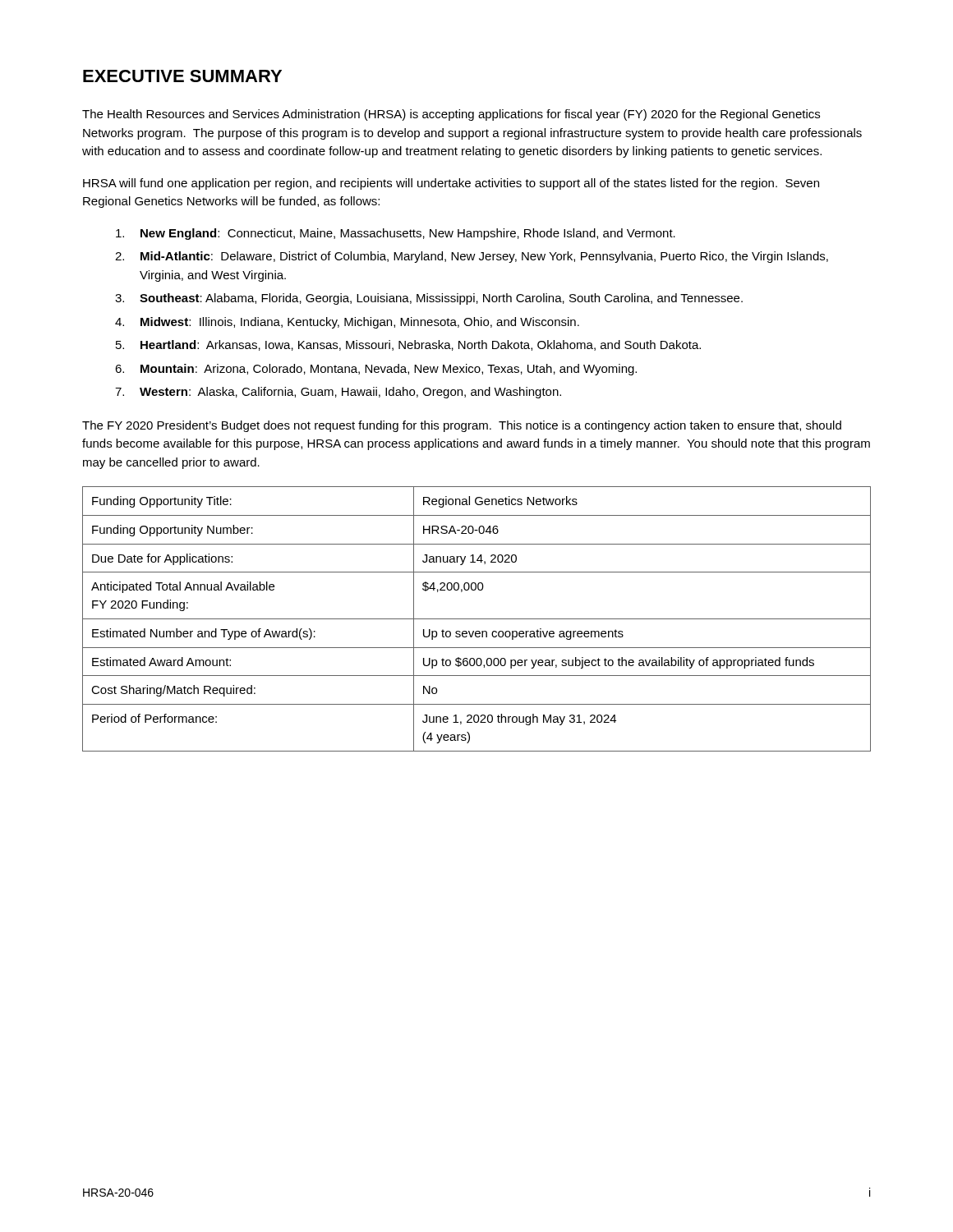Point to the passage starting "2. Mid-Atlantic: Delaware, District of Columbia,"
This screenshot has height=1232, width=953.
(x=493, y=266)
